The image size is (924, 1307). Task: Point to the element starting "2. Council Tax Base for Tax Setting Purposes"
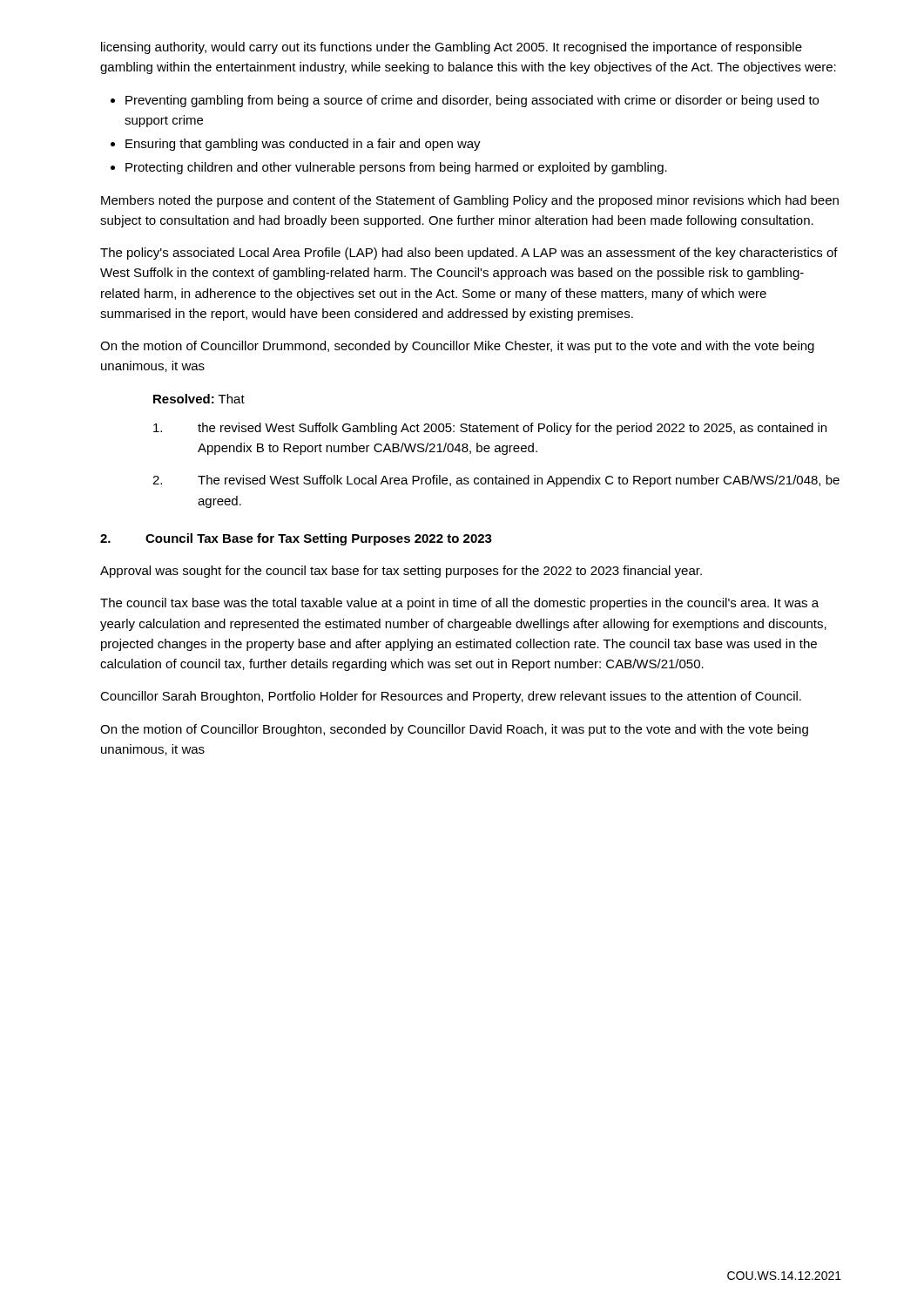click(296, 538)
